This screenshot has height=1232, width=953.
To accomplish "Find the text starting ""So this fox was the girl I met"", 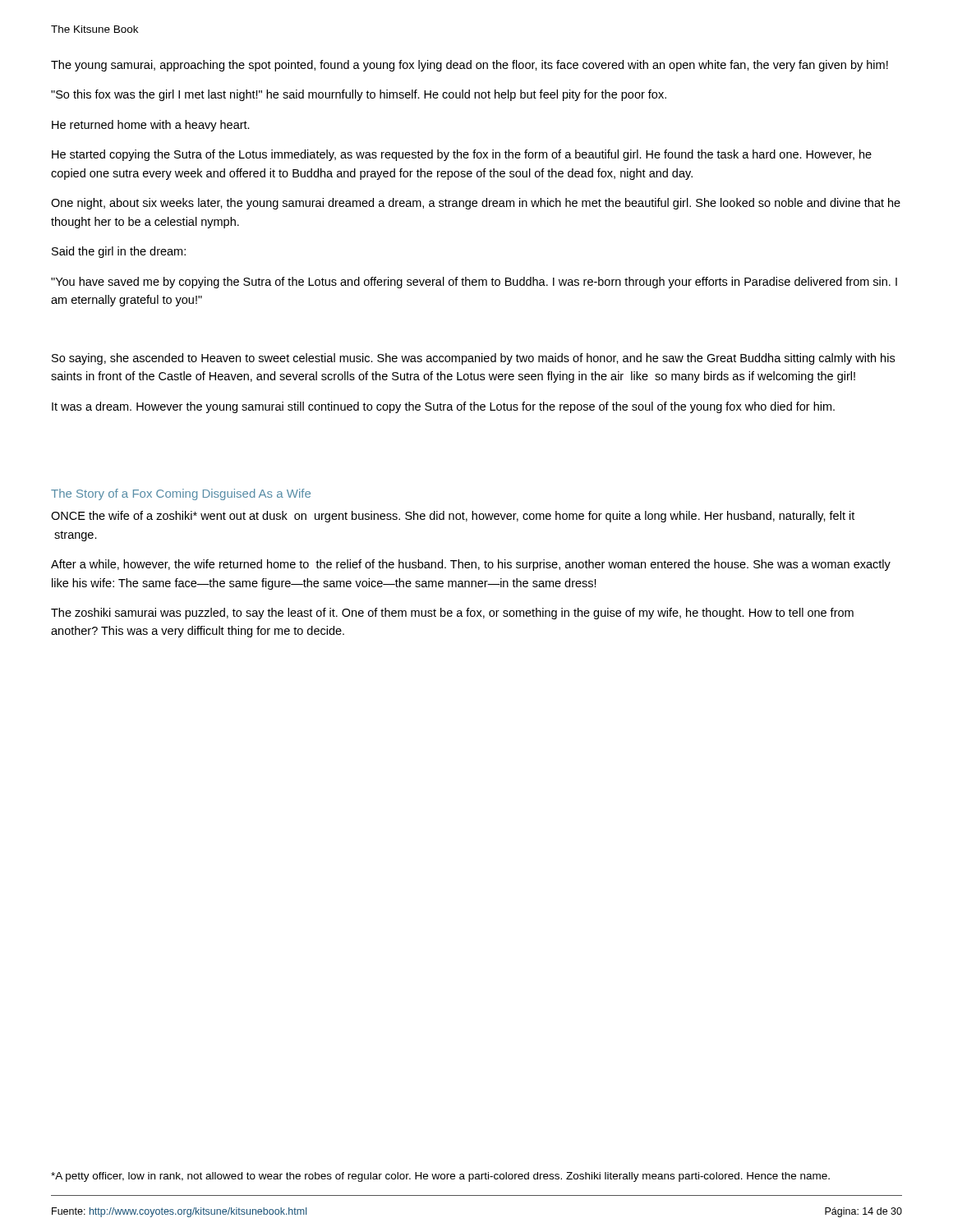I will [x=359, y=95].
